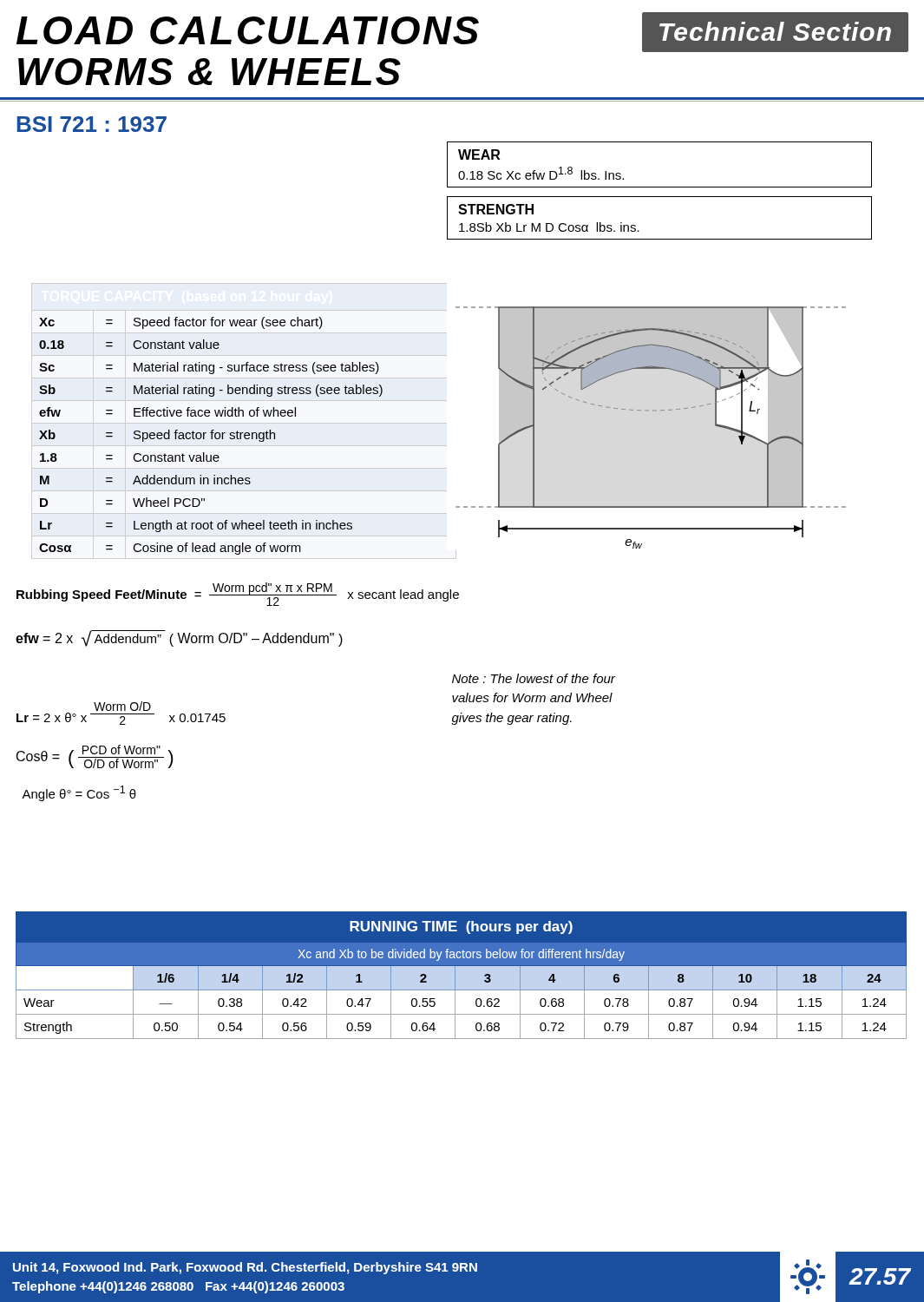This screenshot has height=1302, width=924.
Task: Select the text starting "BSI 721 :"
Action: click(91, 124)
